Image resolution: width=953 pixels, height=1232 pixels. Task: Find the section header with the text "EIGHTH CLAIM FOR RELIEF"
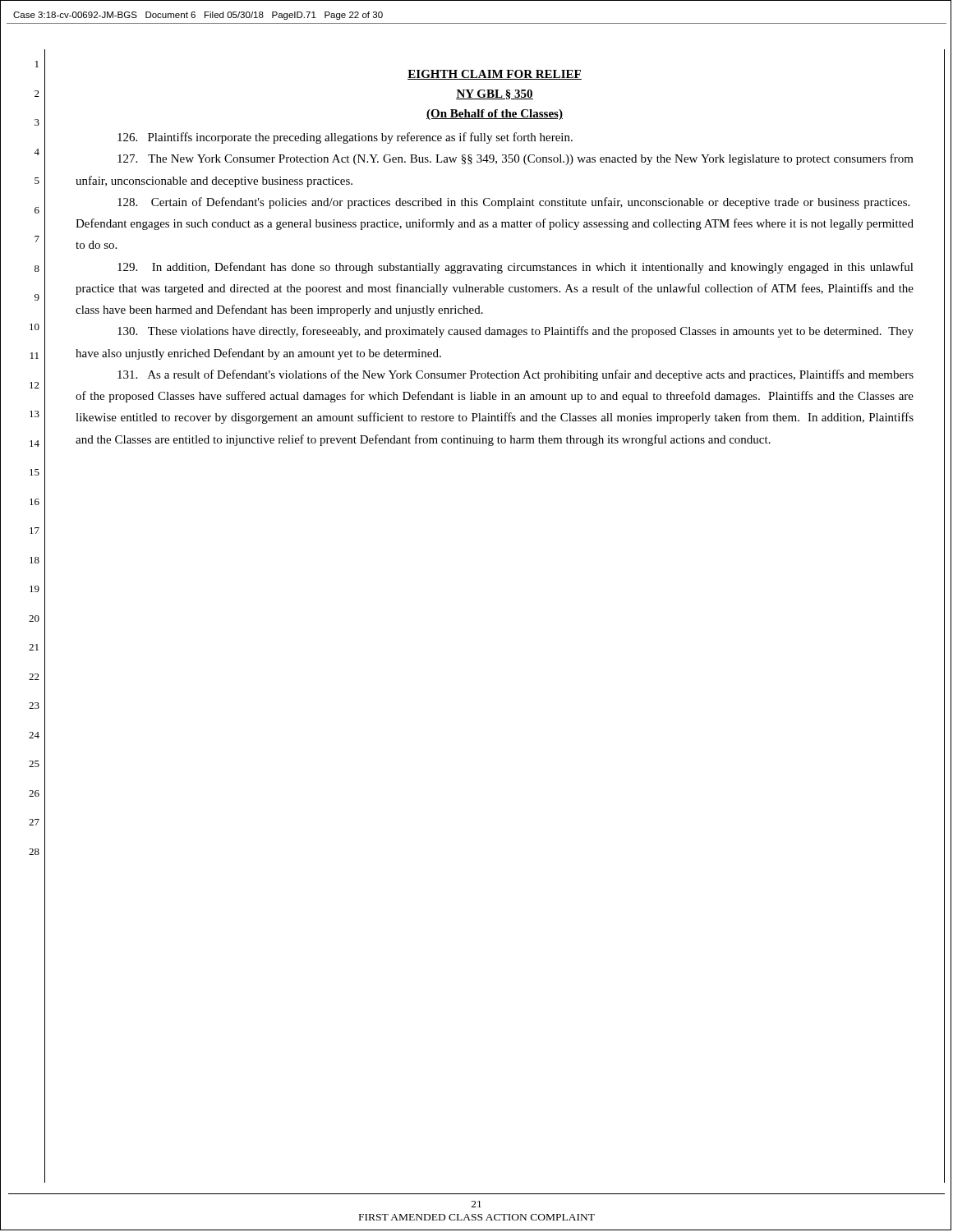tap(495, 94)
